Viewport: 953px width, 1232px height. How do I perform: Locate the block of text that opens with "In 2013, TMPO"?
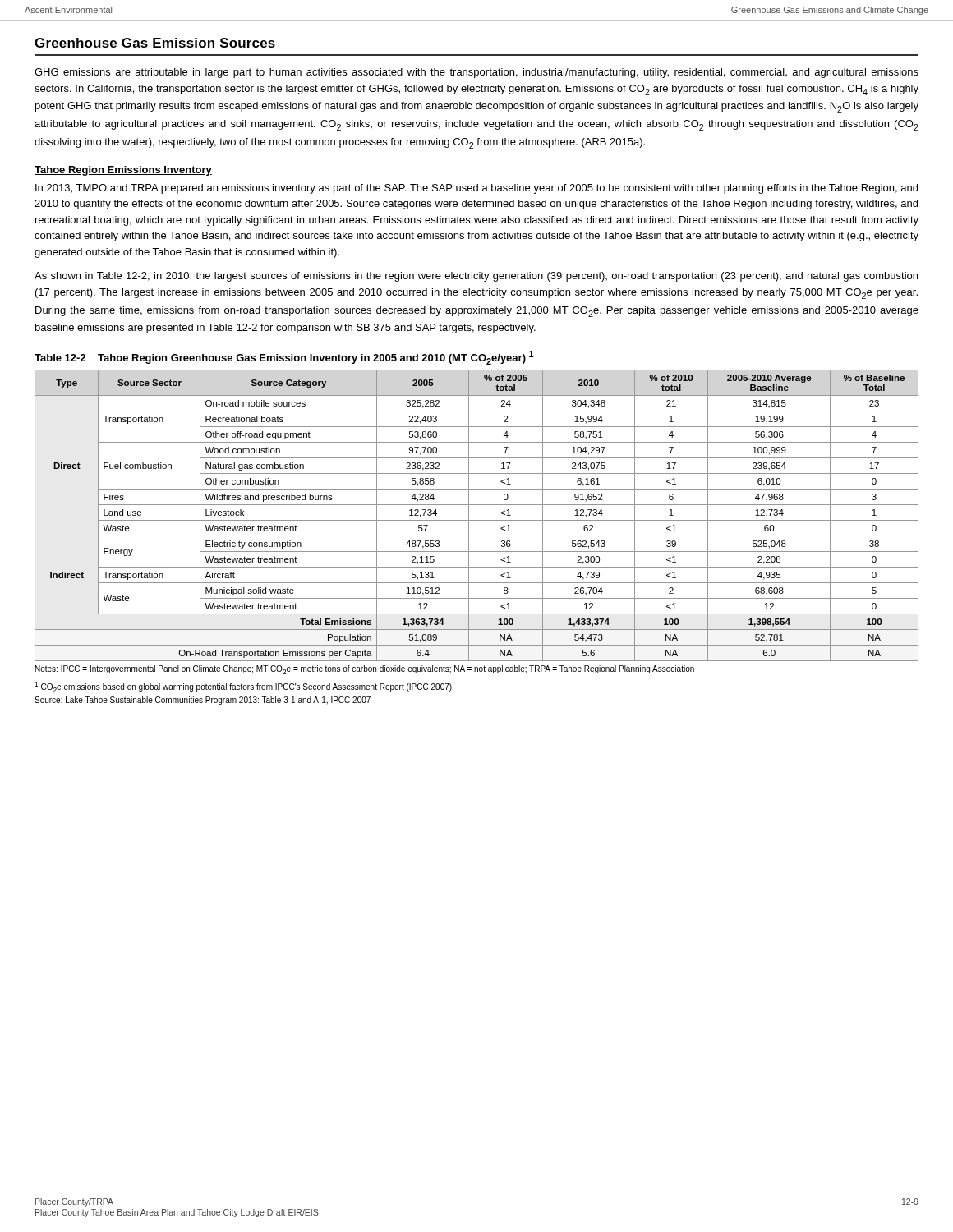476,220
